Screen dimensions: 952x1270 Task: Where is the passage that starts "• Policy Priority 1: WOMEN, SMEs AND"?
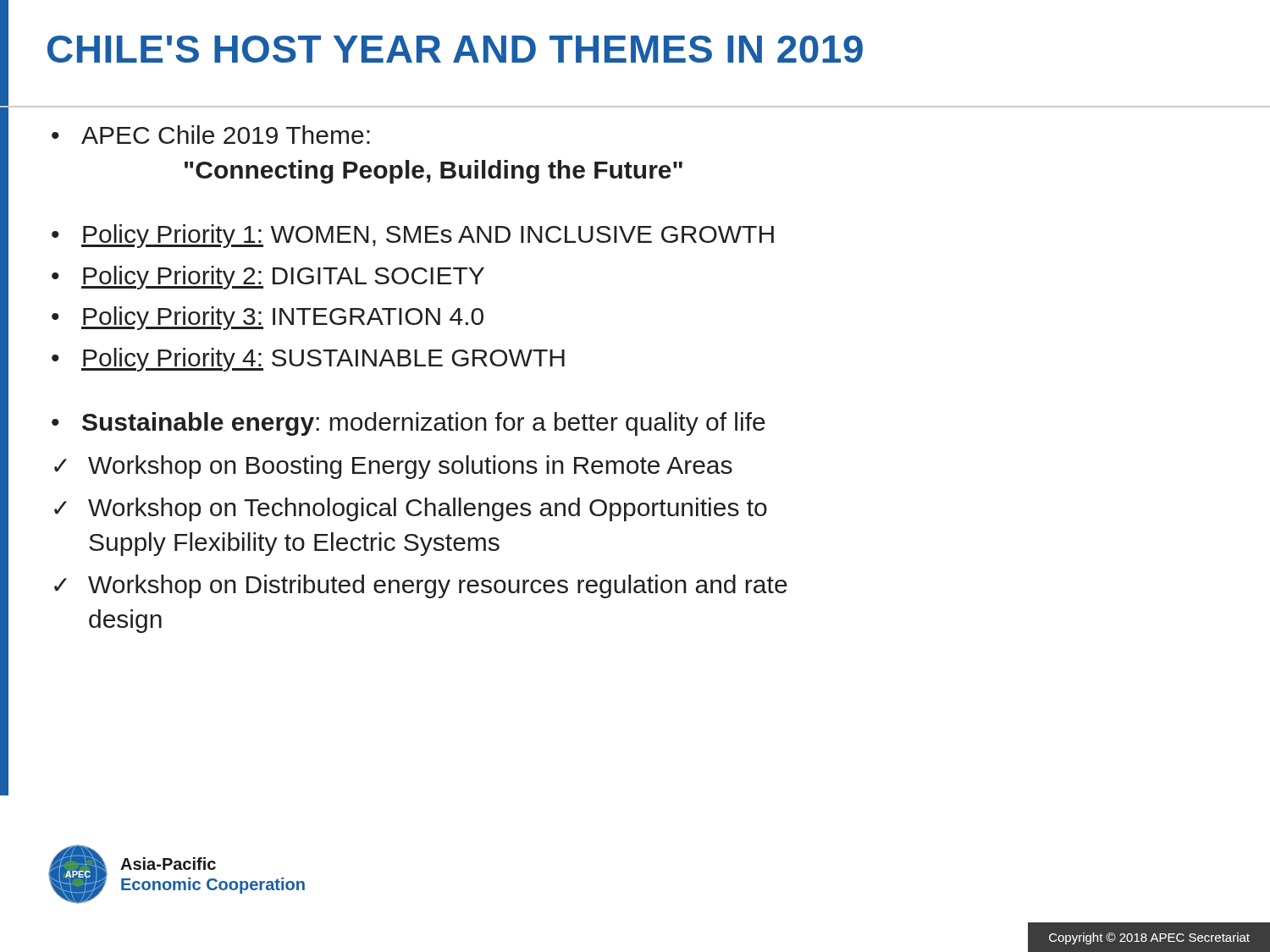click(635, 235)
